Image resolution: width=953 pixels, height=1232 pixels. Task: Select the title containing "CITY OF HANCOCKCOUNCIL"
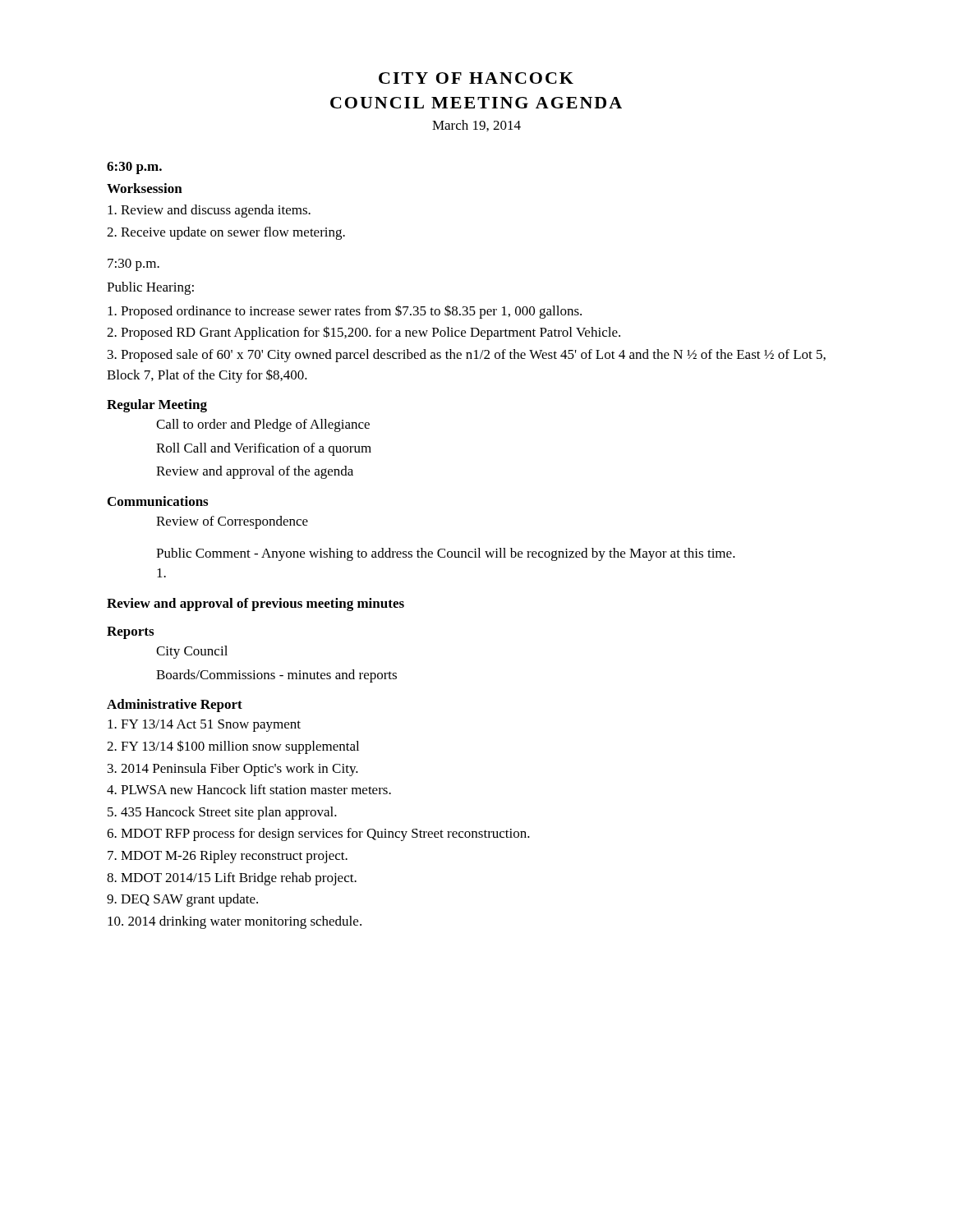(x=476, y=100)
